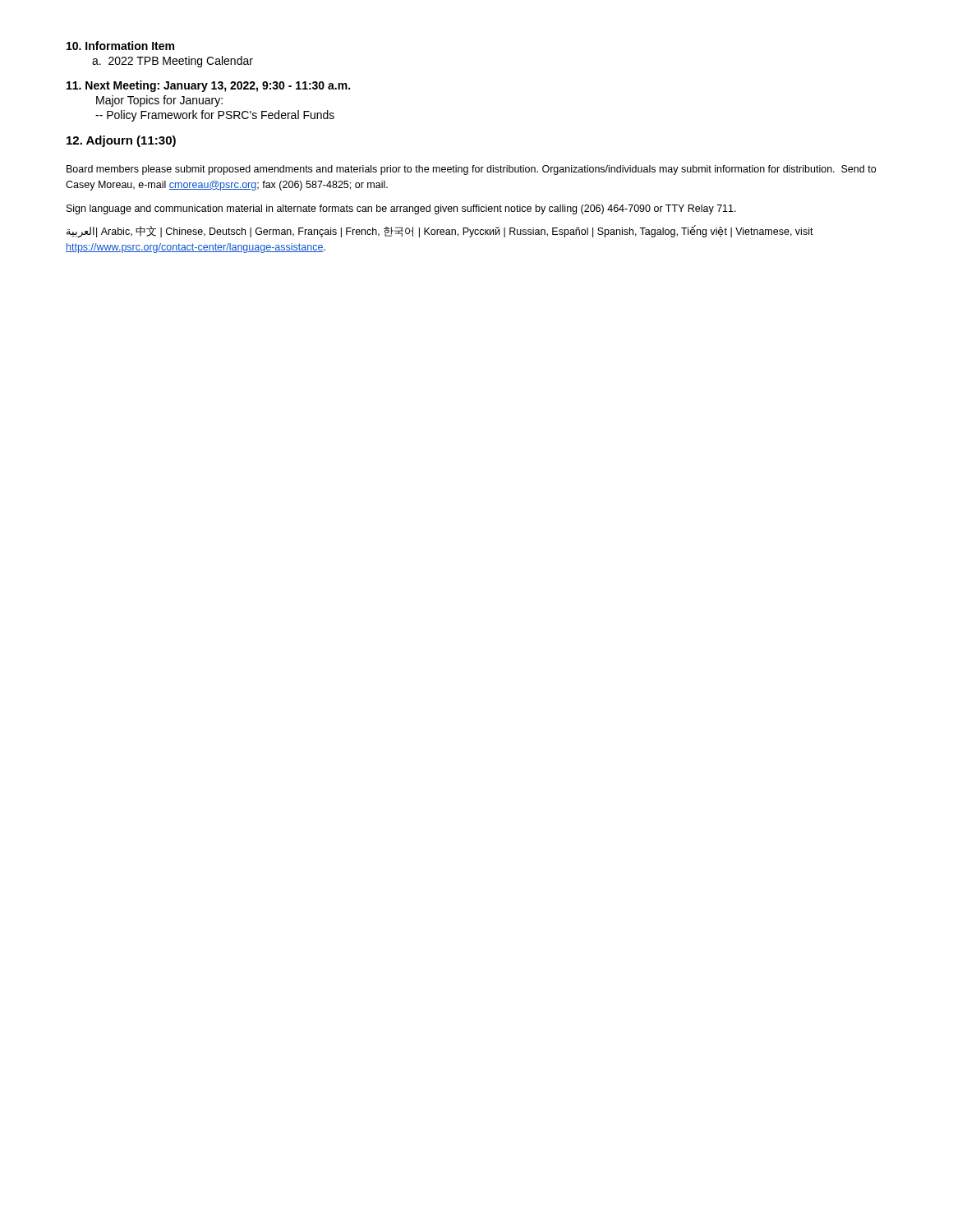Screen dimensions: 1232x953
Task: Point to the element starting "a. 2022 TPB Meeting Calendar"
Action: click(x=172, y=61)
